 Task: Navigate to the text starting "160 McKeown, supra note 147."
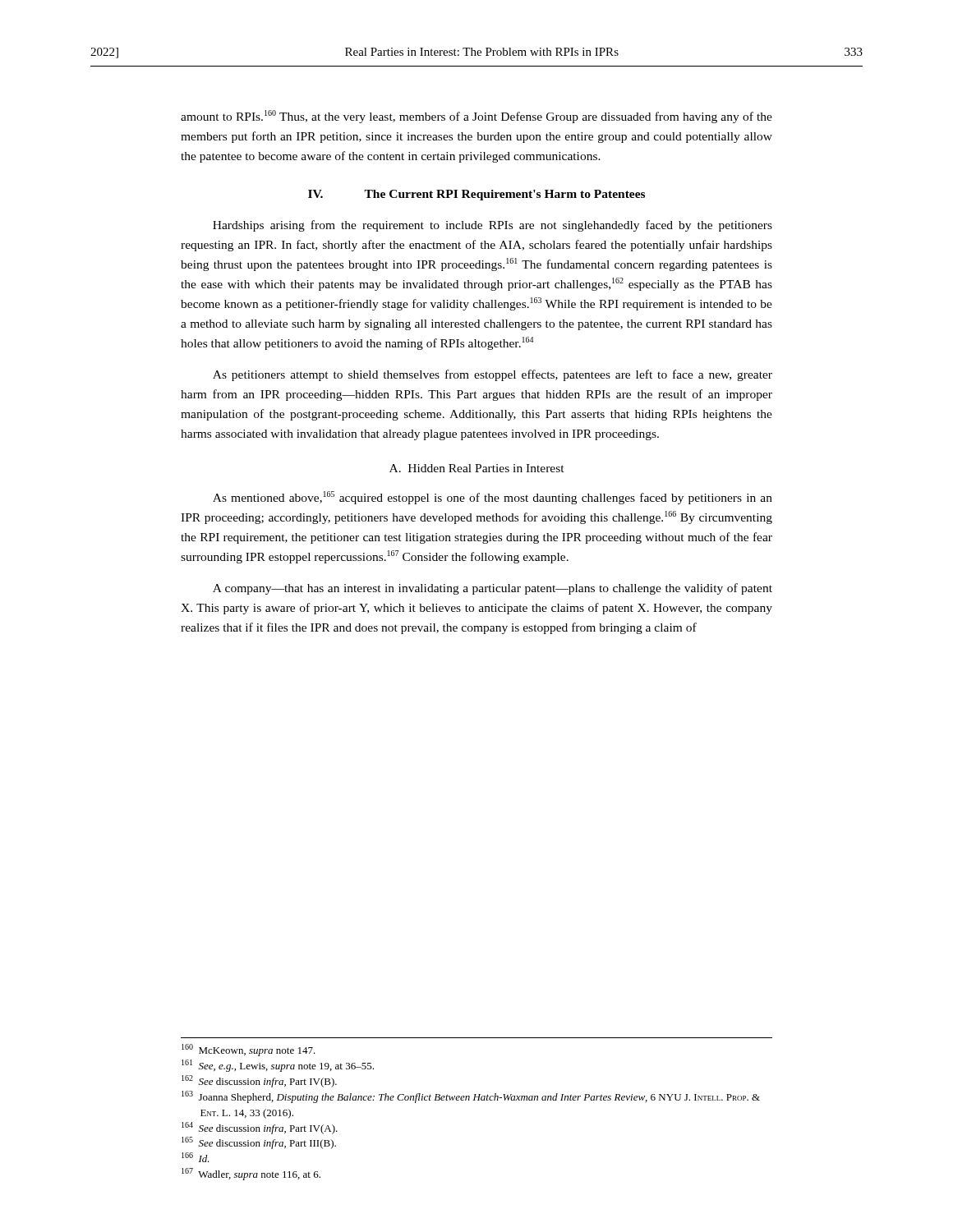coord(249,1050)
